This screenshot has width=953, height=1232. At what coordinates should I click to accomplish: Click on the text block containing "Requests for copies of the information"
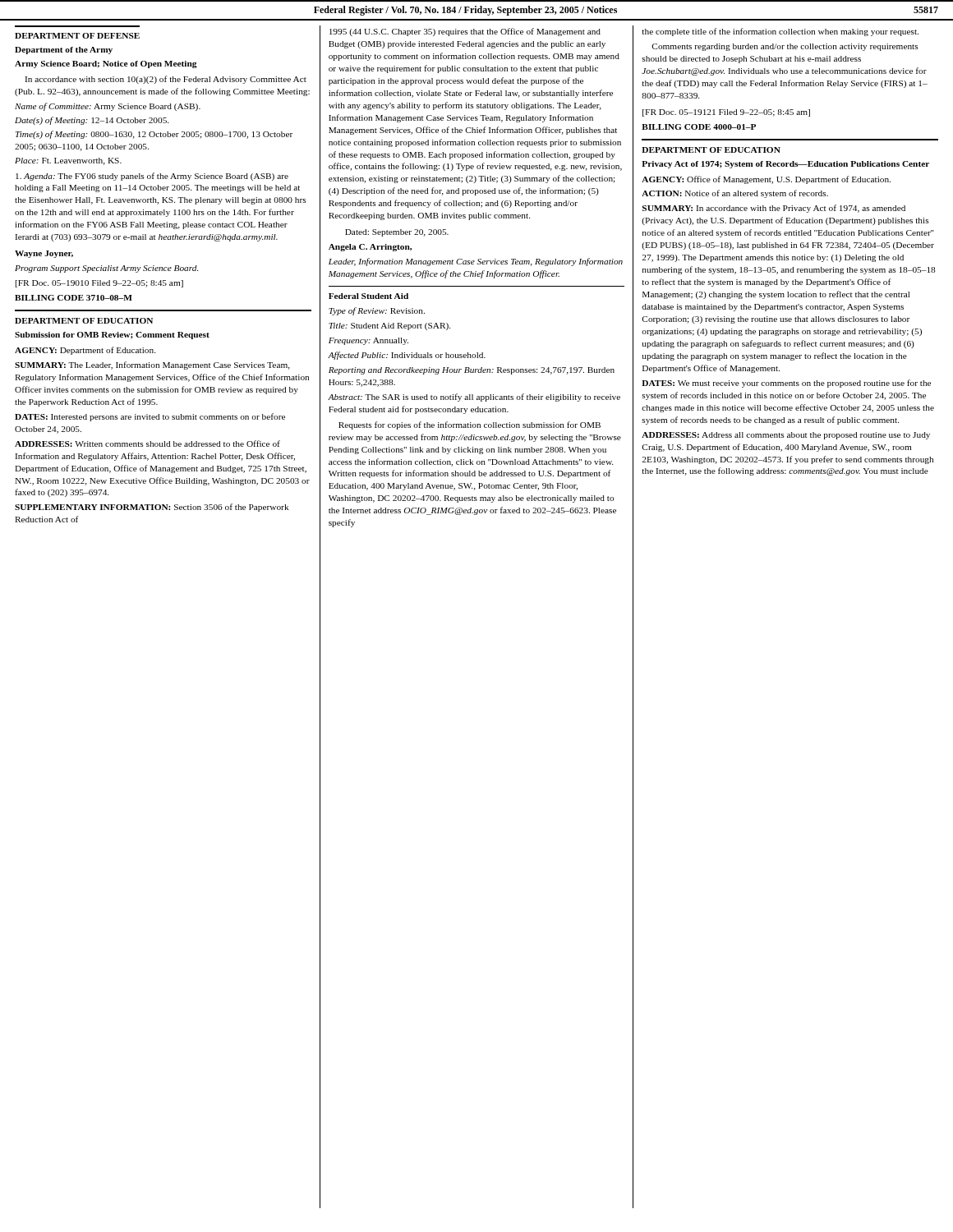tap(476, 474)
